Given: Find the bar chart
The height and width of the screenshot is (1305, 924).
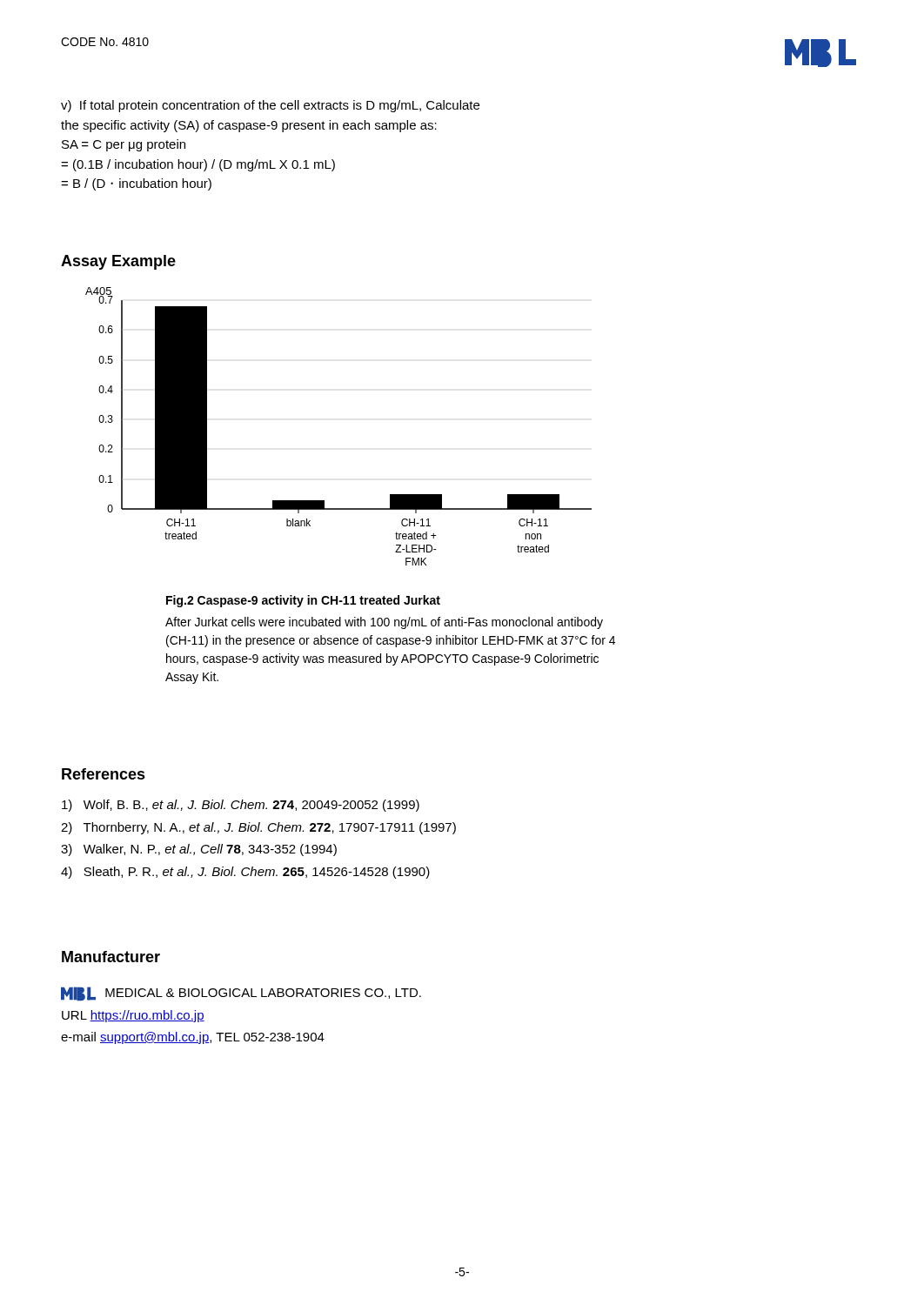Looking at the screenshot, I should click(x=365, y=432).
